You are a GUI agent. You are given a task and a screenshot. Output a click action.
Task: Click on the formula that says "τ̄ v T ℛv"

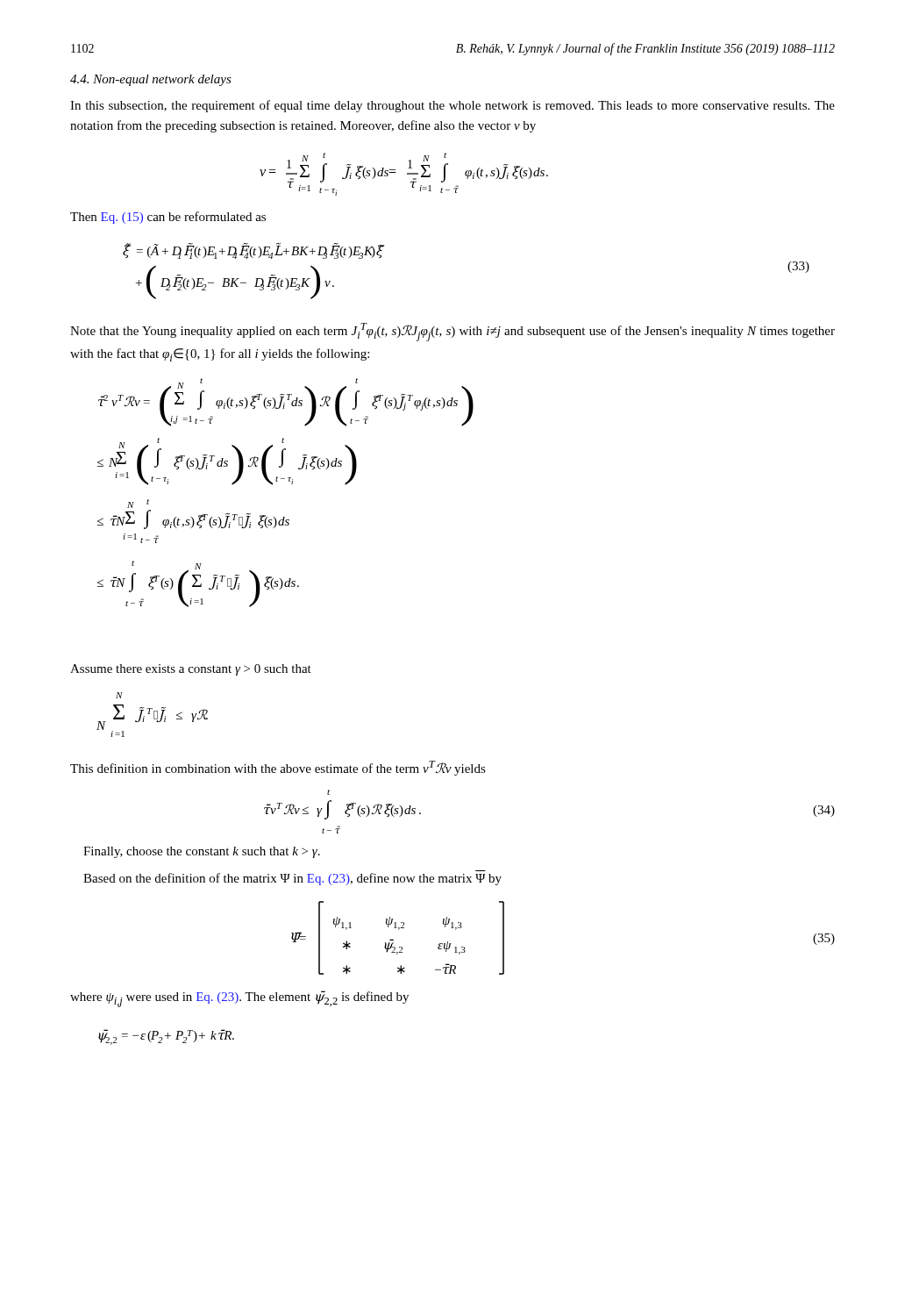328,792
